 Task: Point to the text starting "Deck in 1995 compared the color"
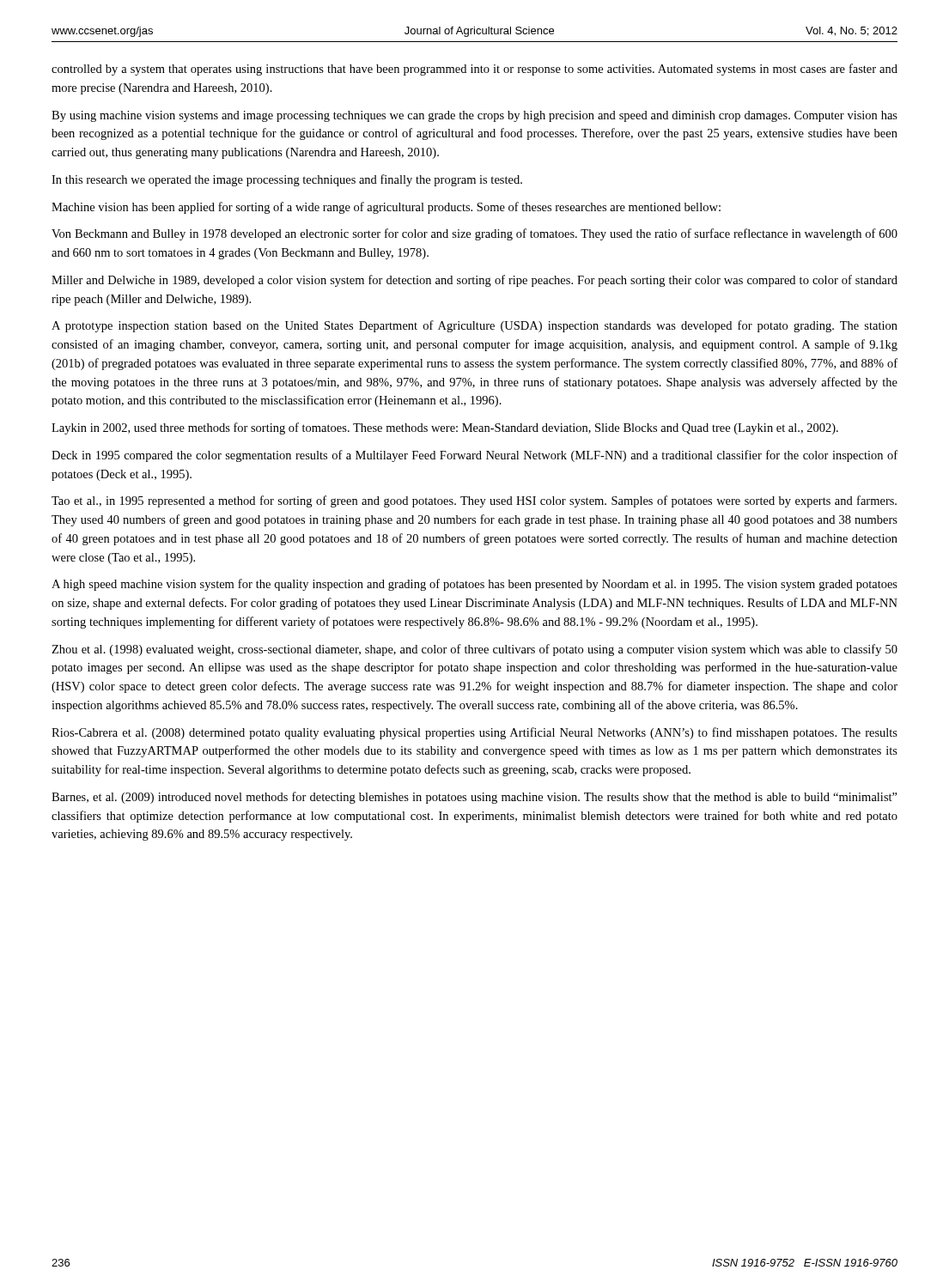(x=474, y=464)
